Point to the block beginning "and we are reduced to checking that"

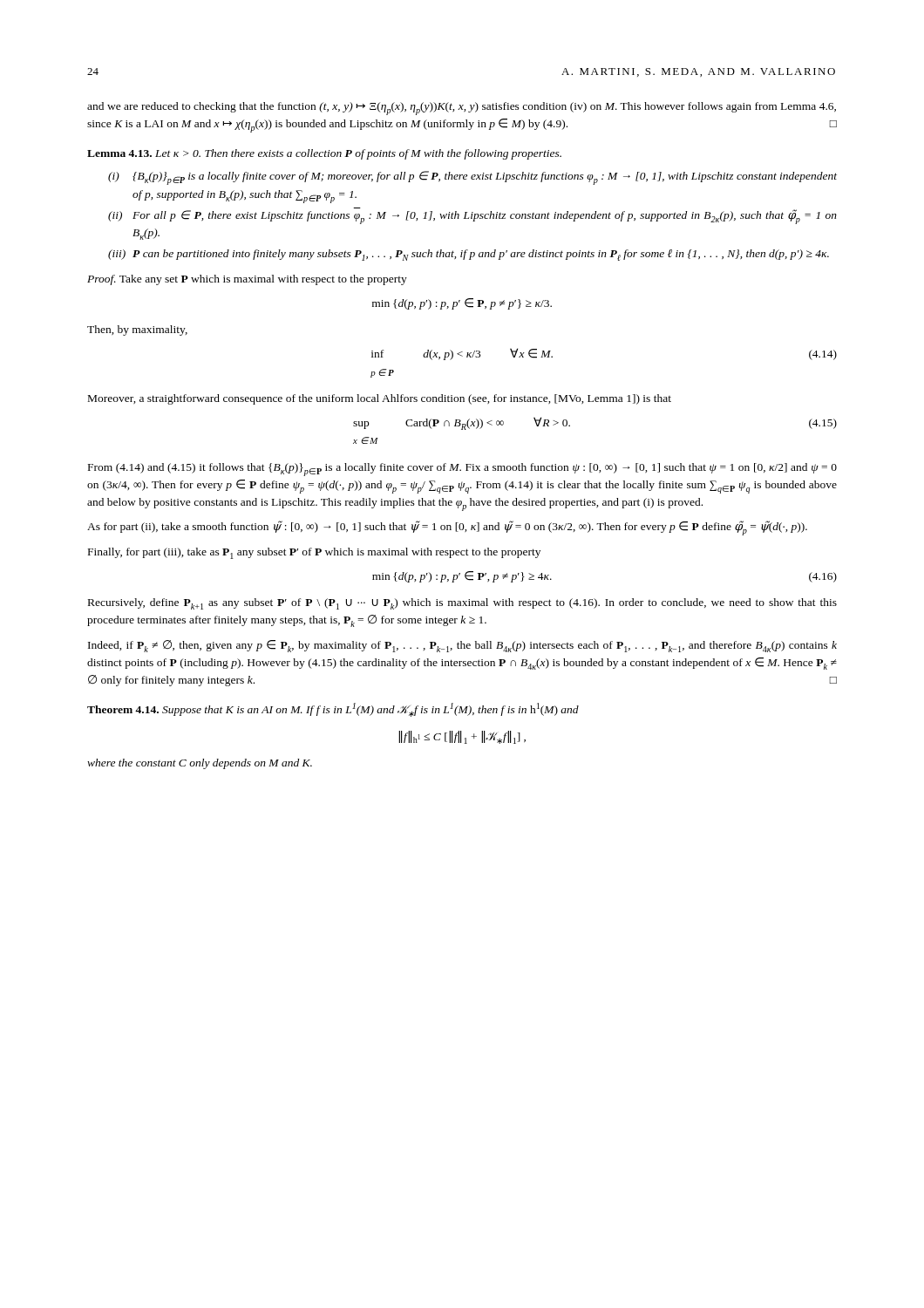tap(462, 116)
